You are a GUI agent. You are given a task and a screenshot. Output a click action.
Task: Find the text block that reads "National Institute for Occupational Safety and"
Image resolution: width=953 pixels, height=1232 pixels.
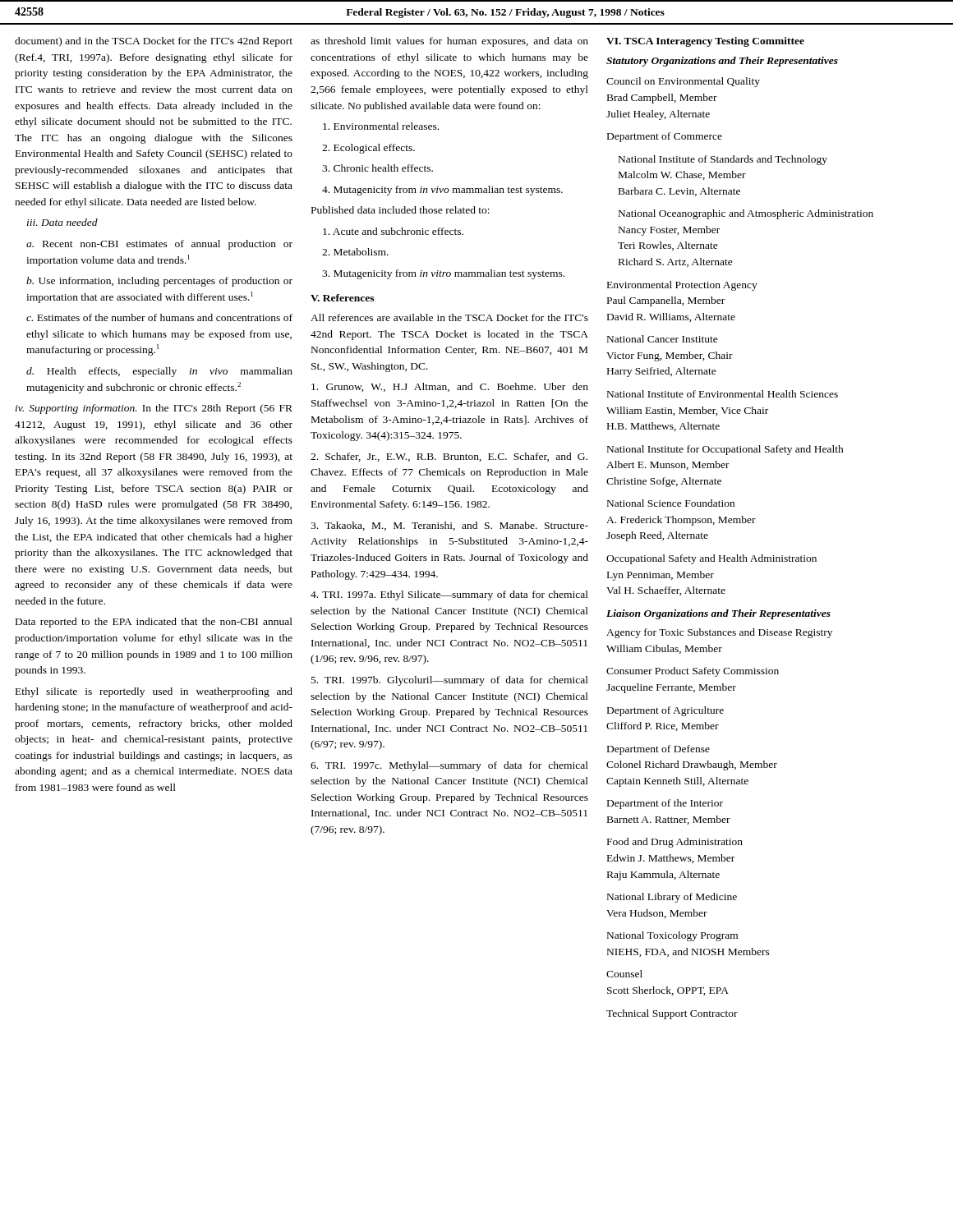click(725, 450)
